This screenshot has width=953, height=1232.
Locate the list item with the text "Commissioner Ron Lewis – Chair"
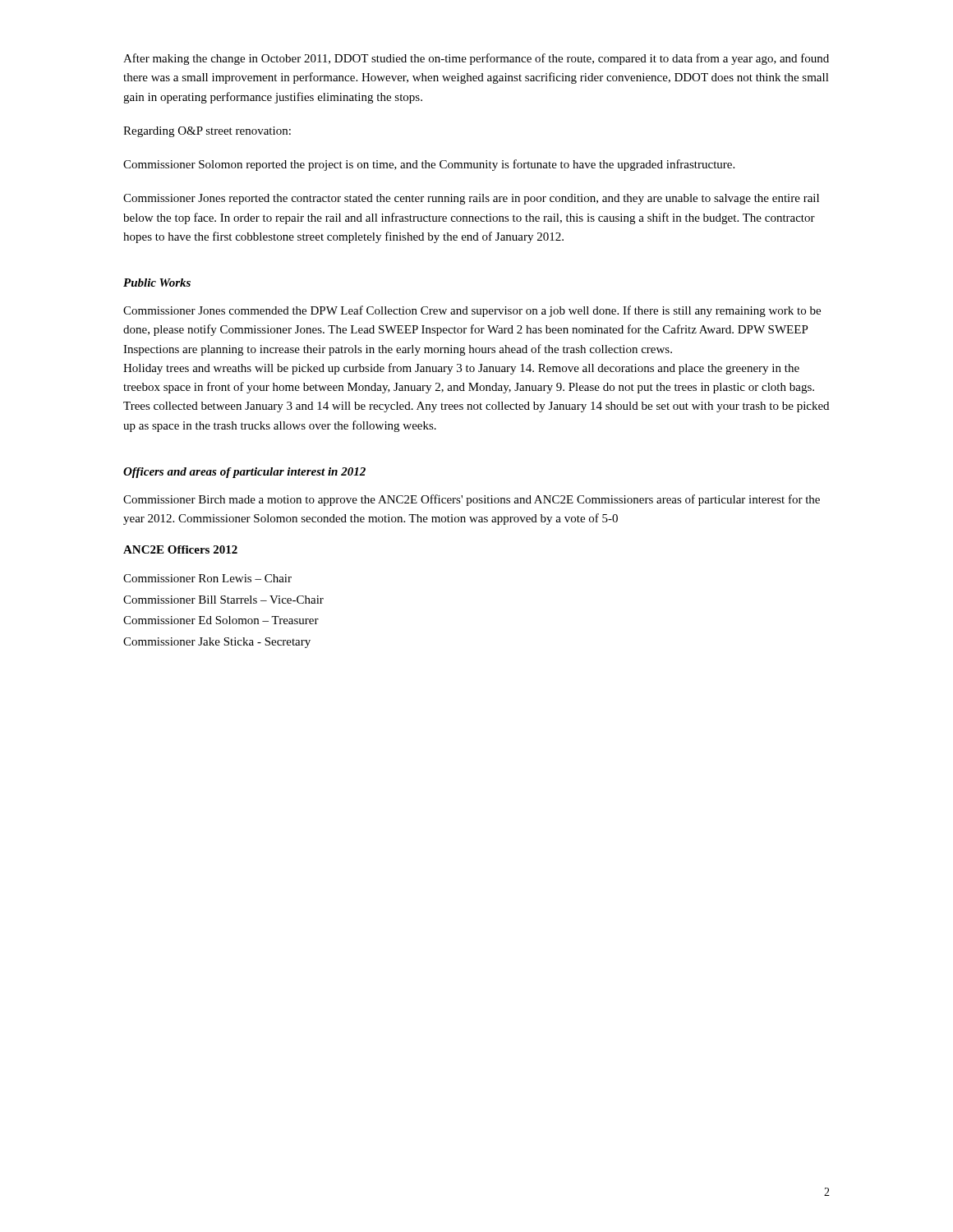(x=207, y=578)
